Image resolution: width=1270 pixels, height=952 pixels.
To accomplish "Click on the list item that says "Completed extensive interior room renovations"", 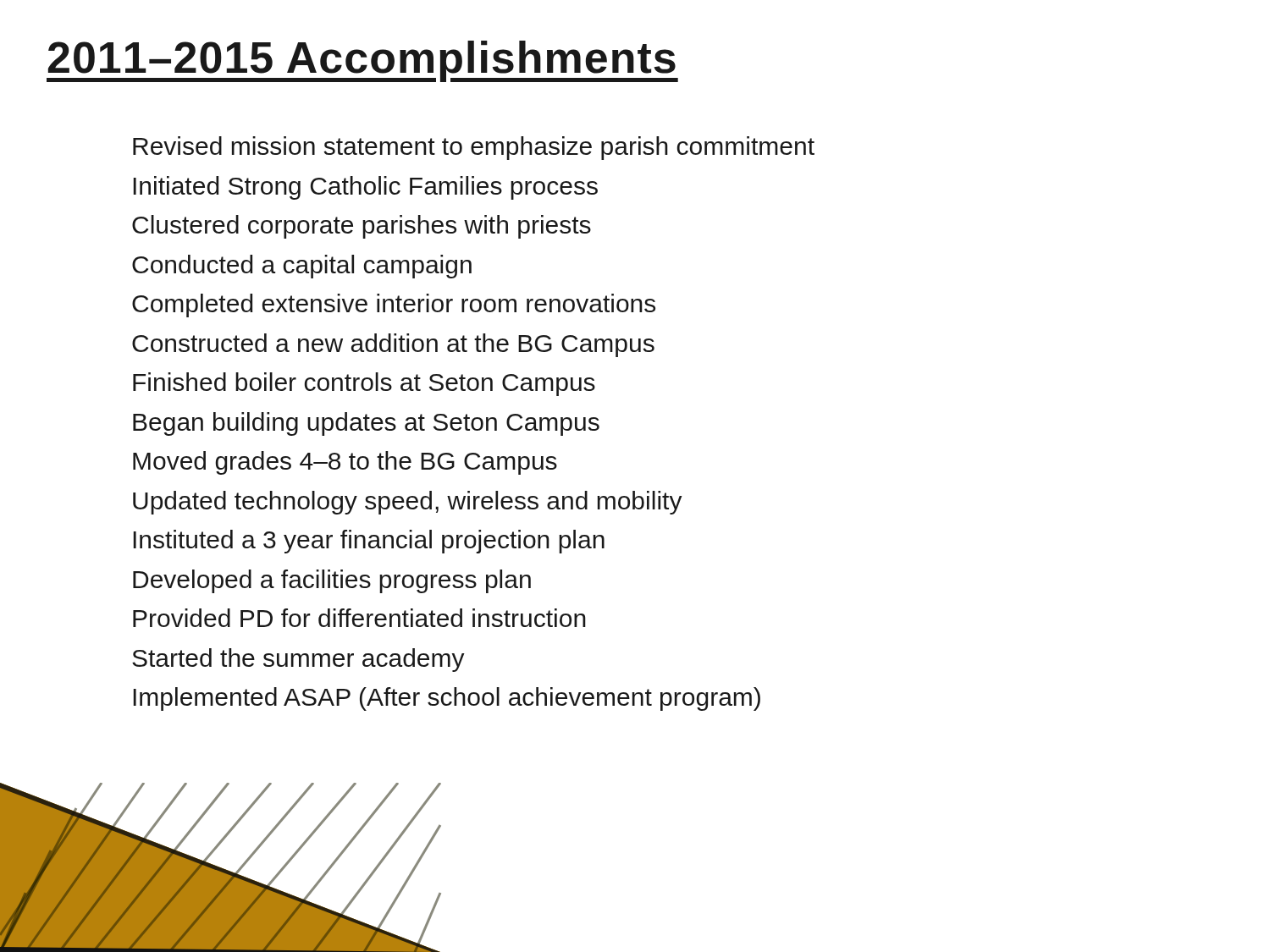I will (x=394, y=303).
